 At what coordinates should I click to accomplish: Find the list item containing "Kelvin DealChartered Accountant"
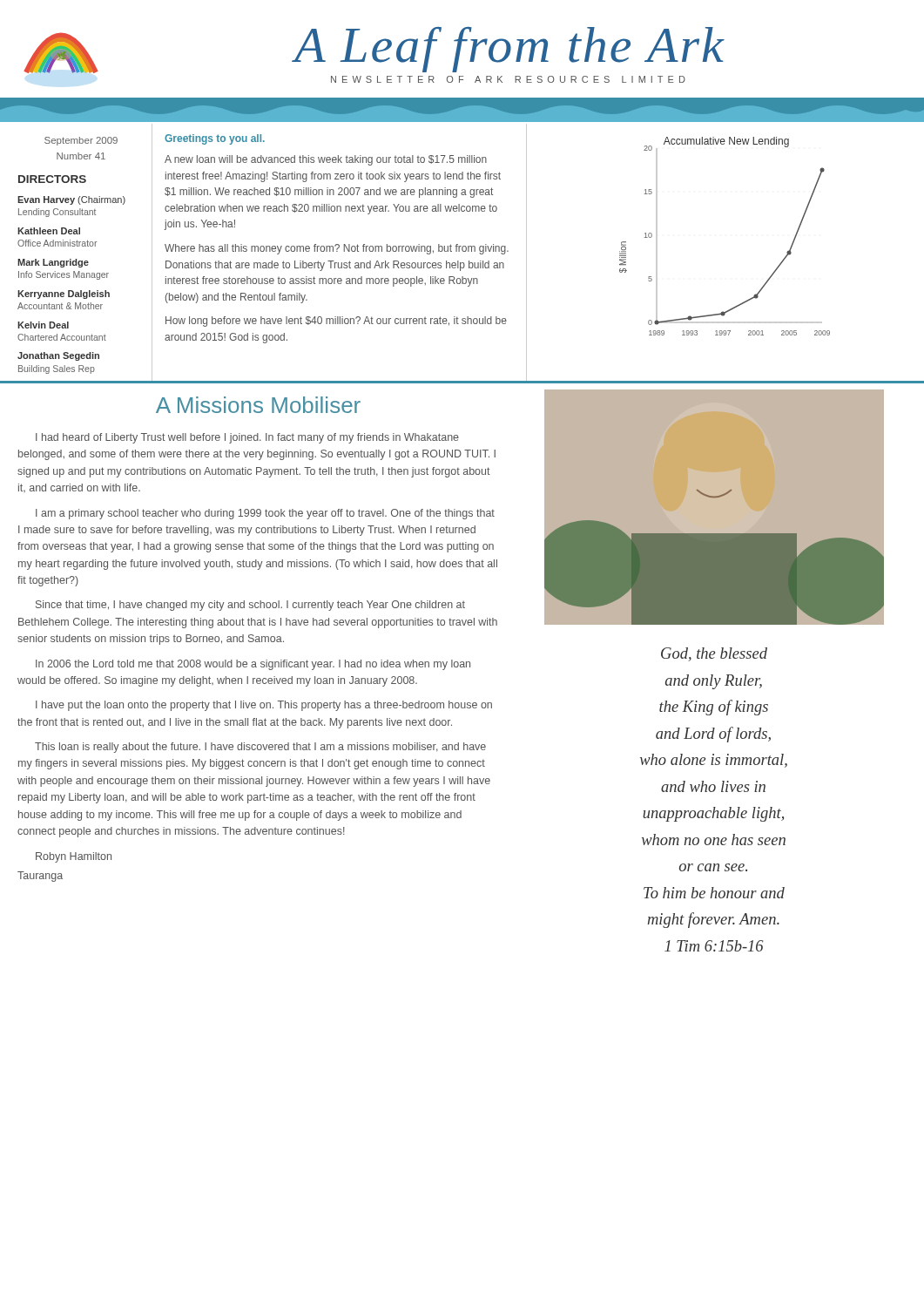click(62, 331)
